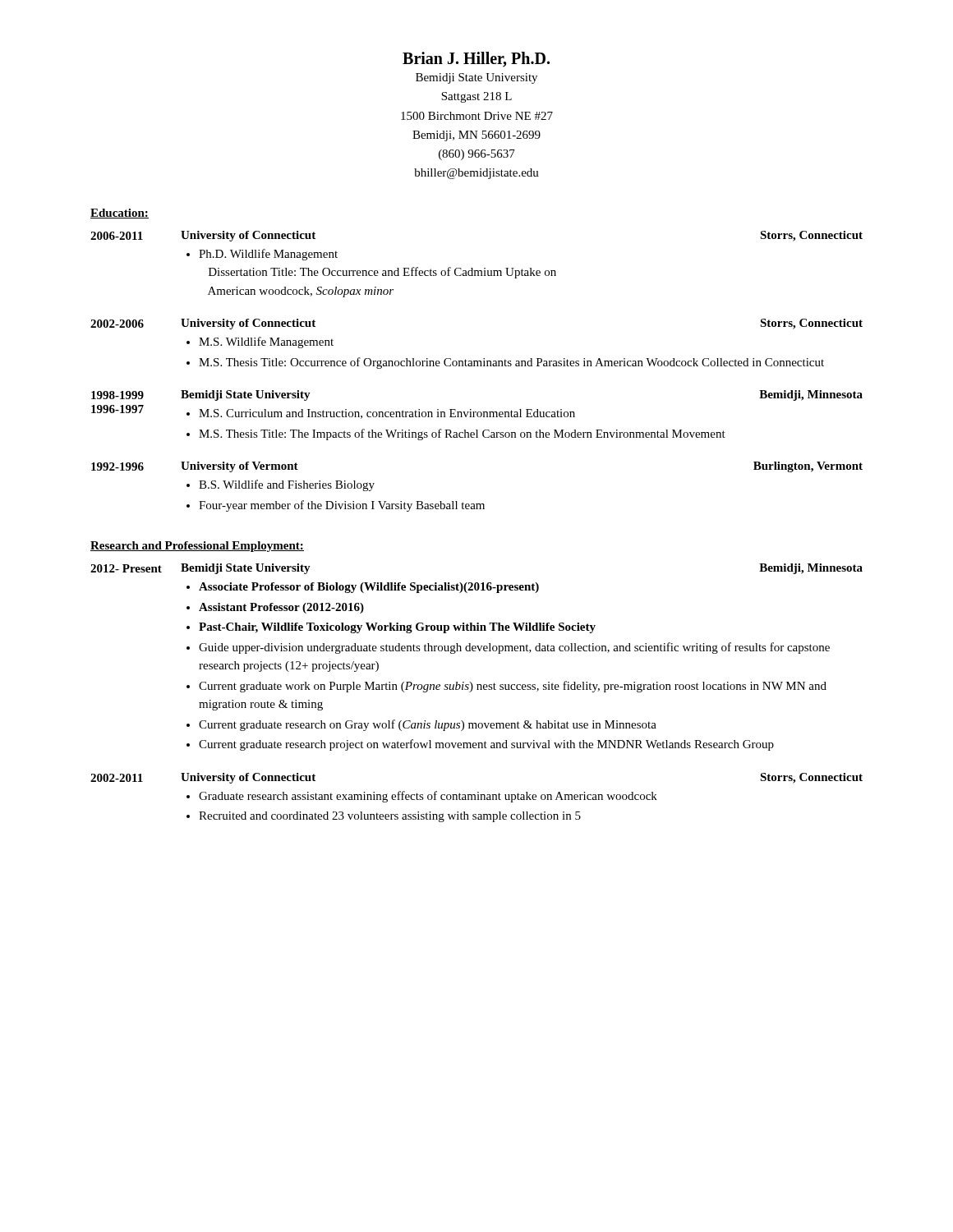
Task: Click on the passage starting "2006-2011 University of Connecticut Storrs, Connecticut Ph.D."
Action: pyautogui.click(x=476, y=265)
